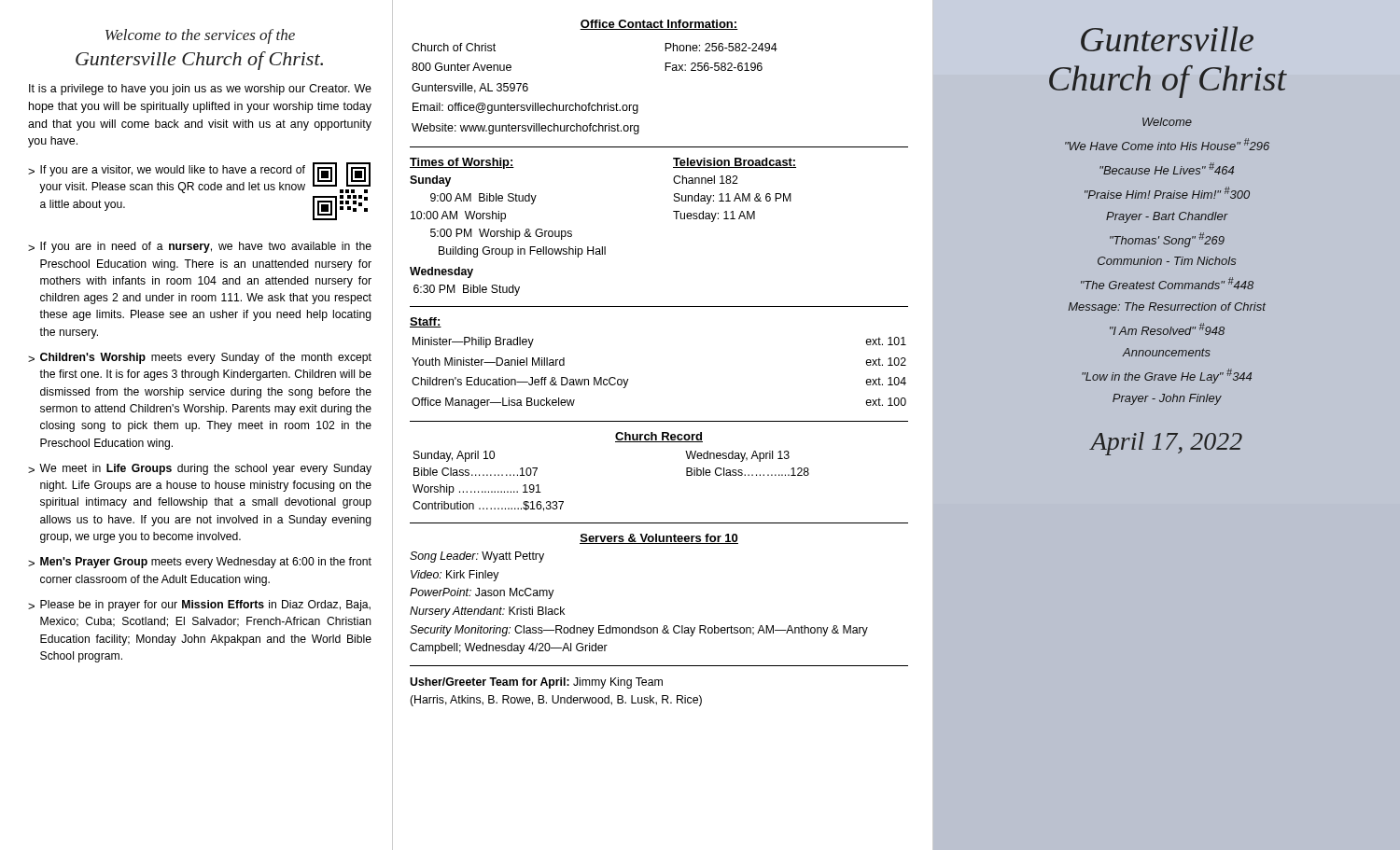Select the table that reads "Minister—Philip Bradley"
The height and width of the screenshot is (850, 1400).
click(x=659, y=372)
